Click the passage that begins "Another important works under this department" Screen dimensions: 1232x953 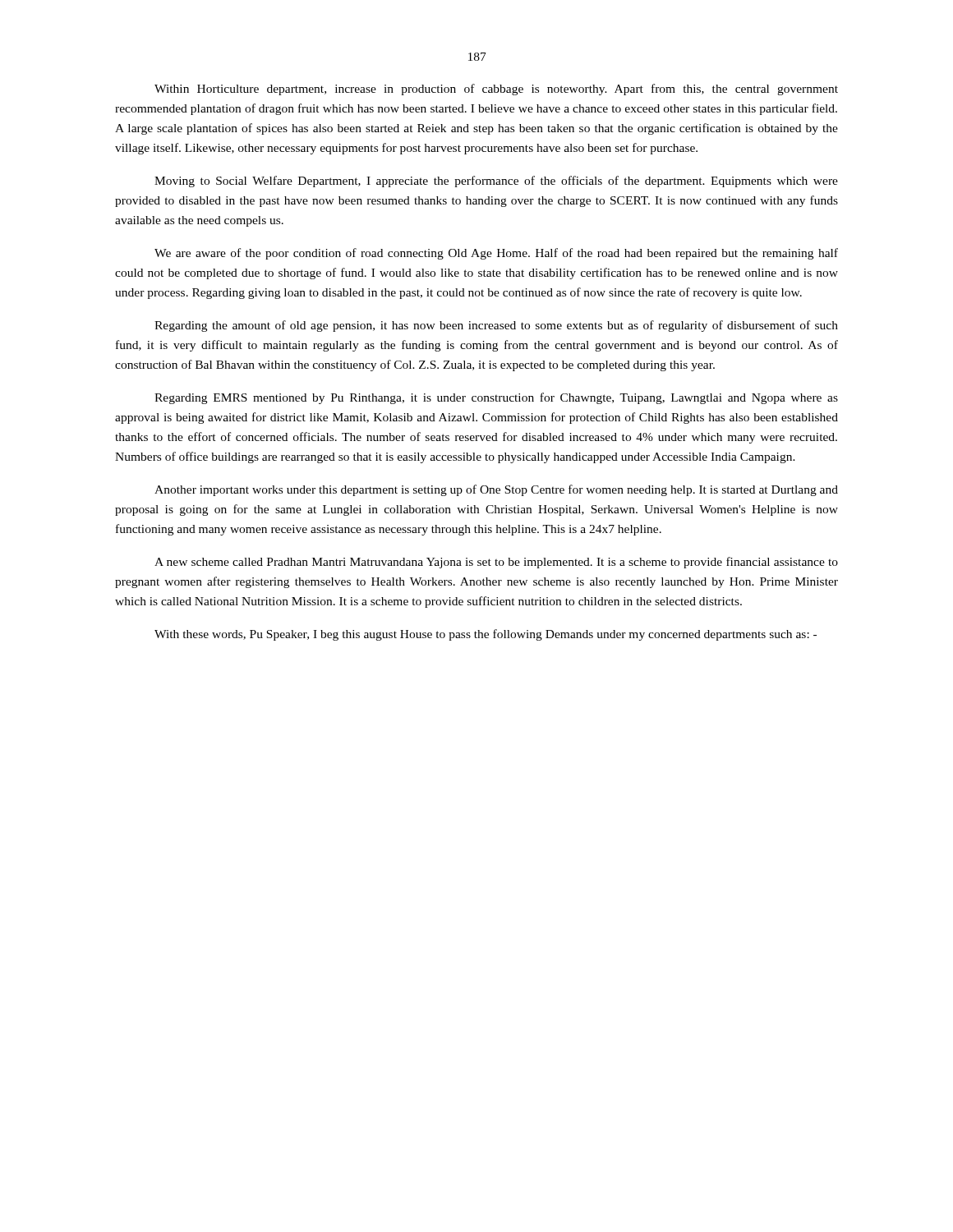(476, 509)
